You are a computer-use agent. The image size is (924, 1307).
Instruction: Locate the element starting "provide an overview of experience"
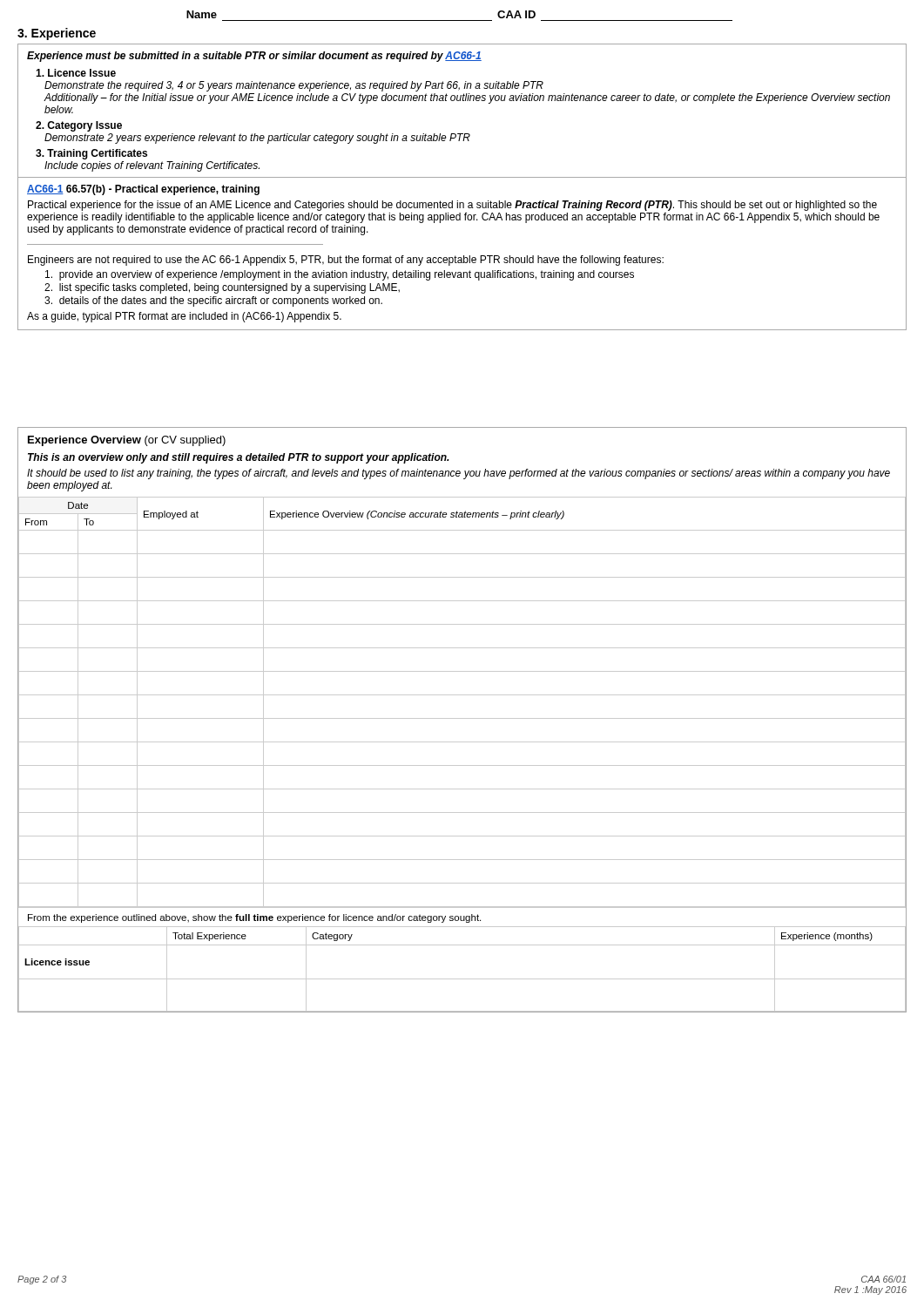click(x=339, y=274)
